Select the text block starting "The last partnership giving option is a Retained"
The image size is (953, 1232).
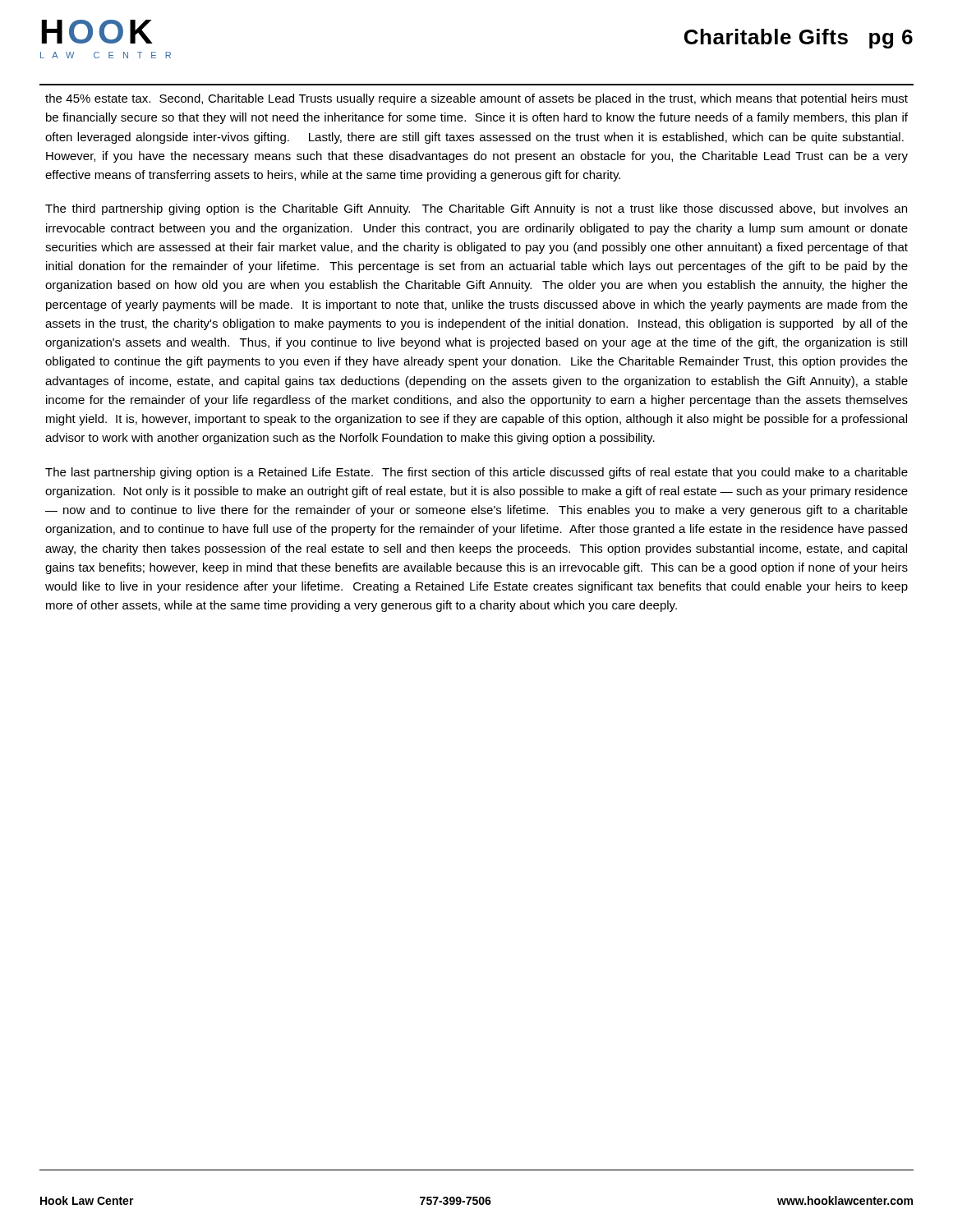476,538
